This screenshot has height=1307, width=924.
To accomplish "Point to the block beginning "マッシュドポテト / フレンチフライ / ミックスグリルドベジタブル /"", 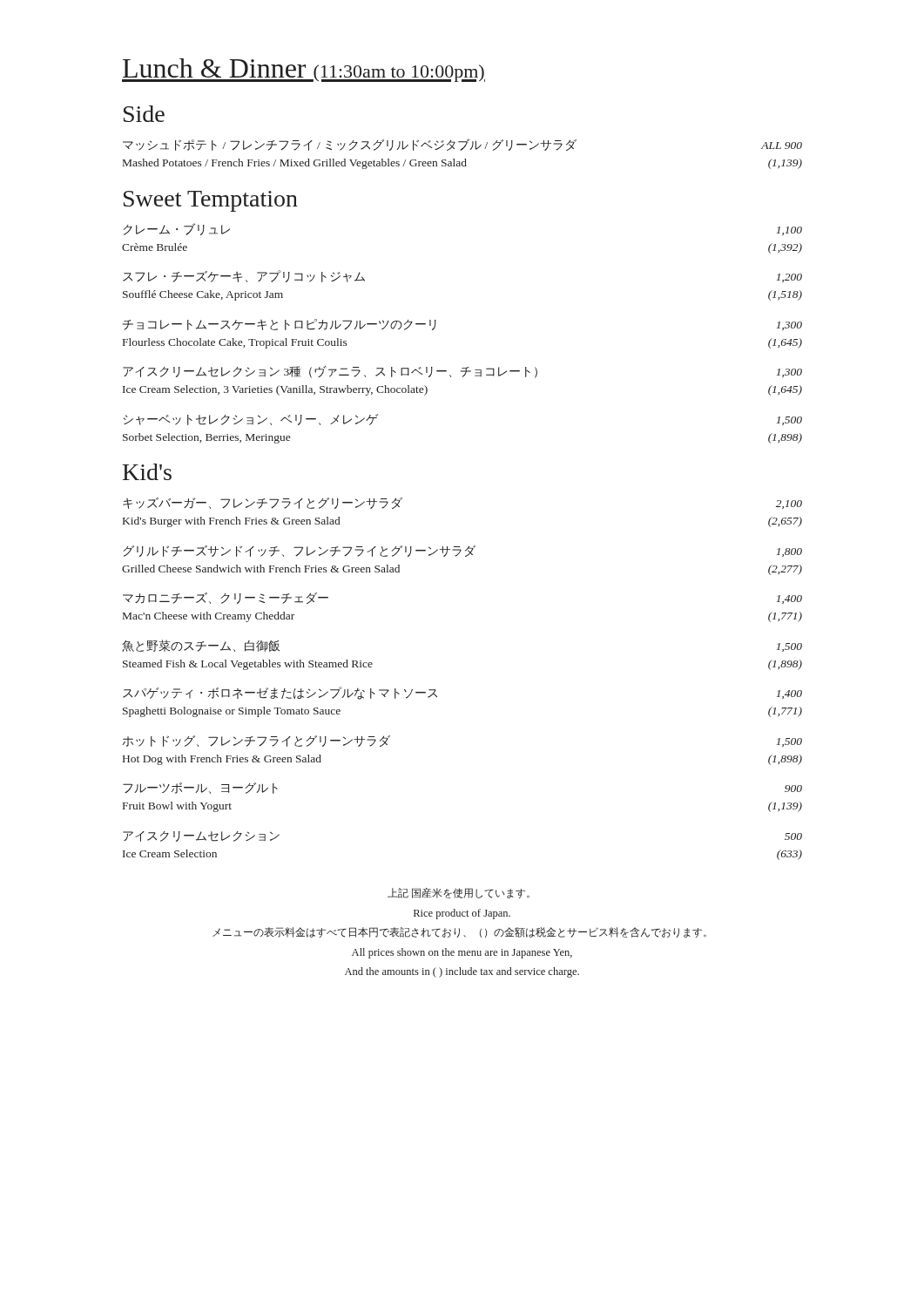I will (x=462, y=154).
